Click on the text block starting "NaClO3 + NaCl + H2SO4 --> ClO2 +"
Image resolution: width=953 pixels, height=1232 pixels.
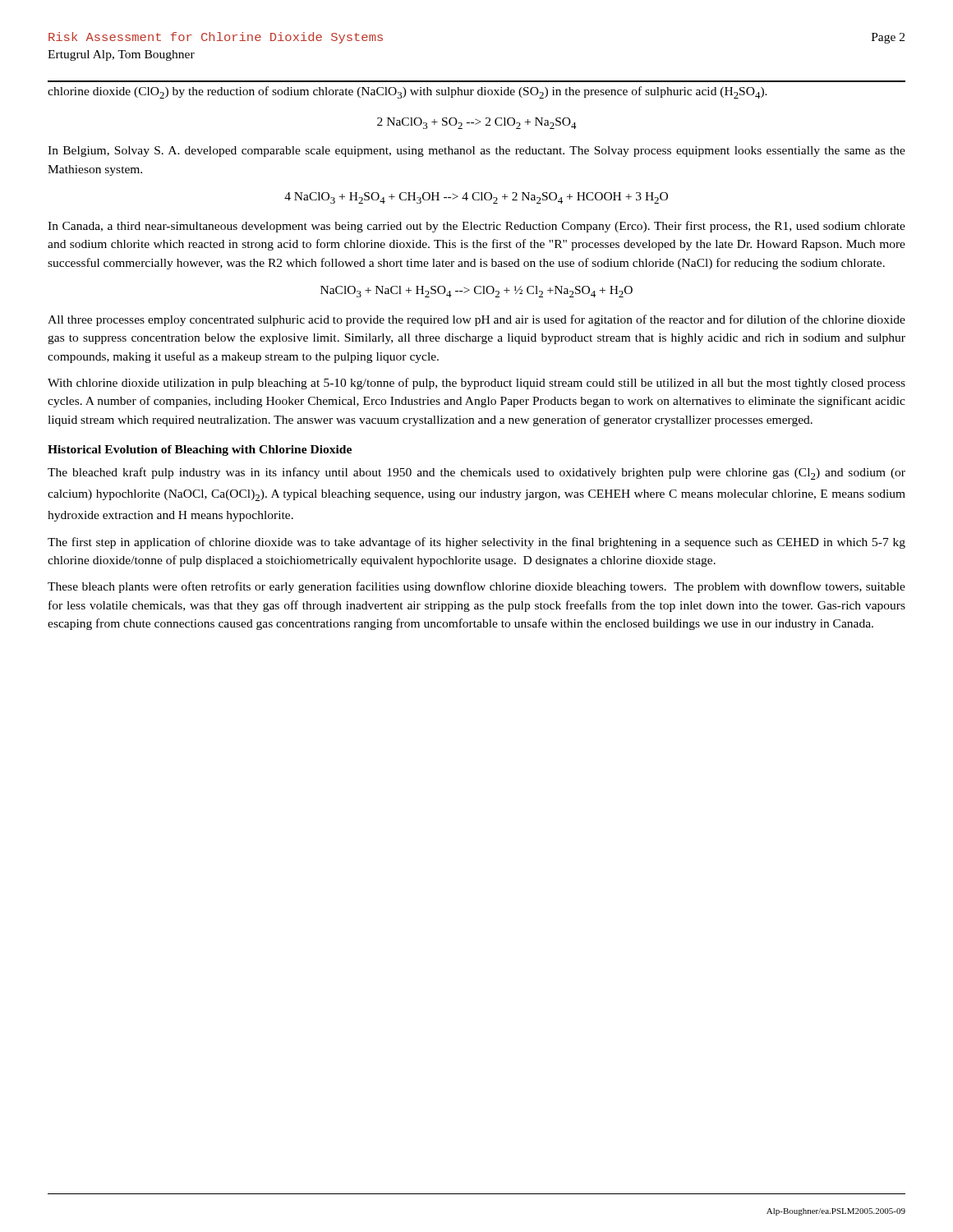tap(476, 291)
